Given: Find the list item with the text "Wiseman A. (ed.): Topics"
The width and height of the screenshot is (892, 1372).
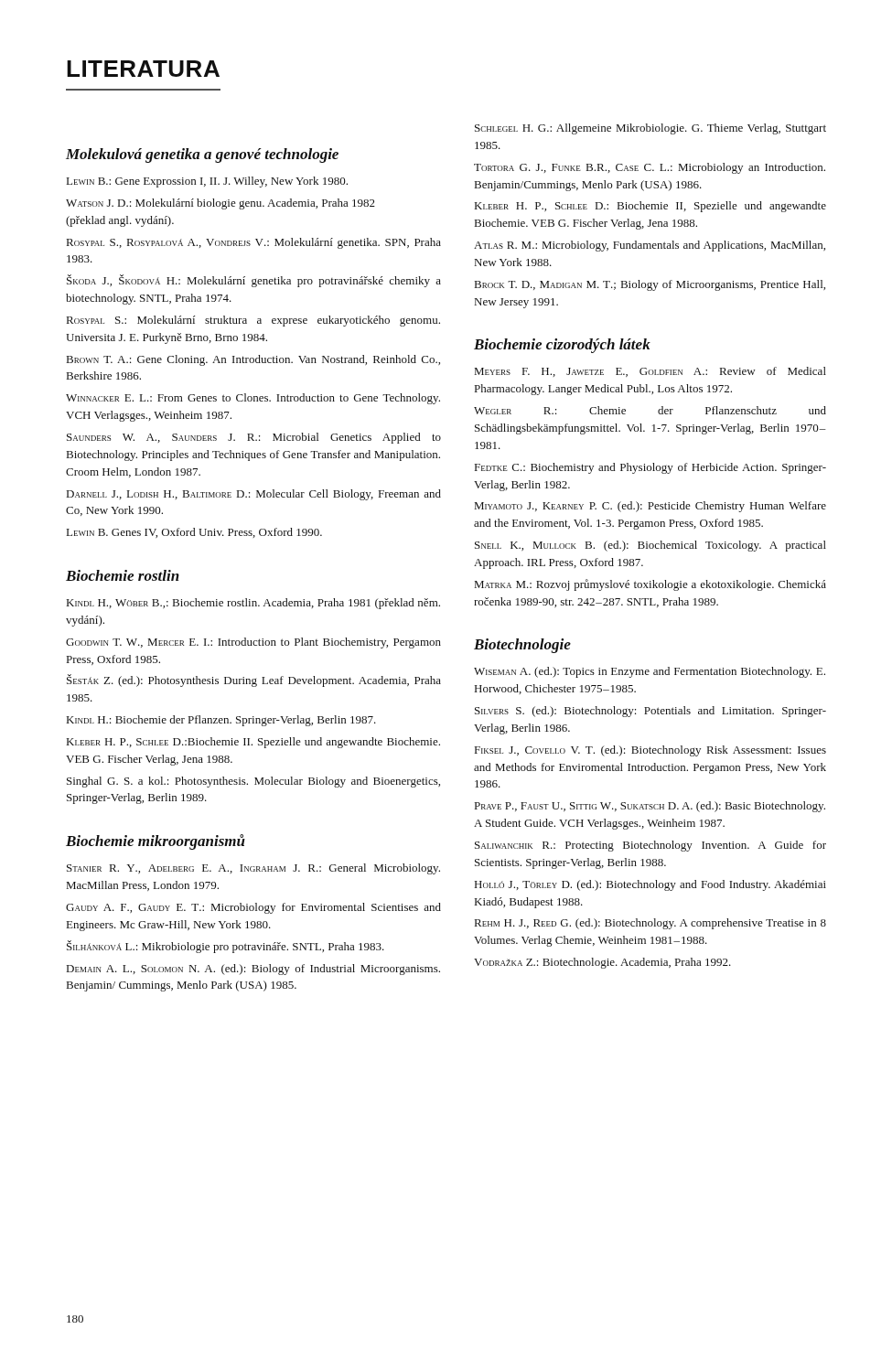Looking at the screenshot, I should click(650, 680).
